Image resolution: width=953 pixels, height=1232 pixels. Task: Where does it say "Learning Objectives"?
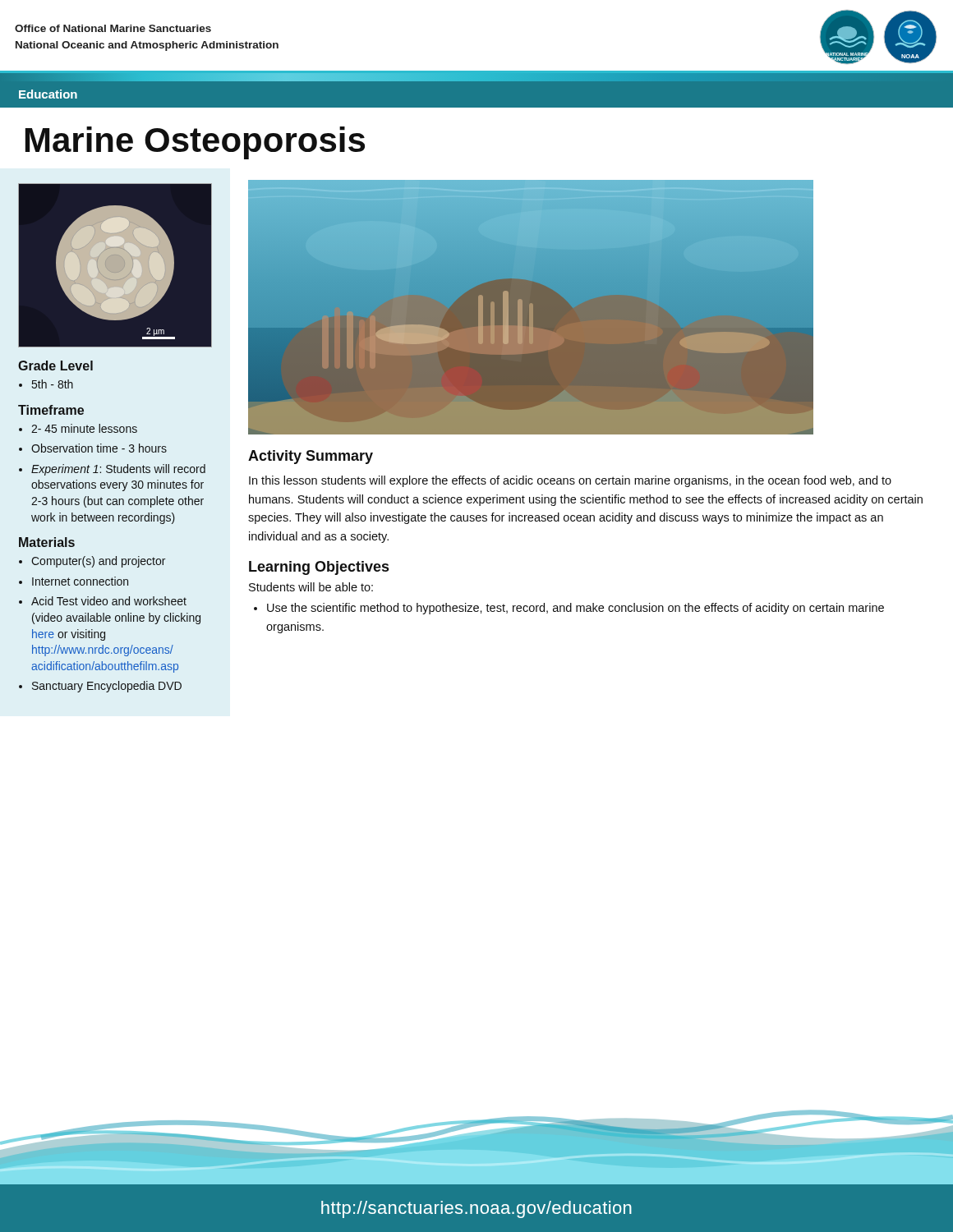(x=319, y=567)
